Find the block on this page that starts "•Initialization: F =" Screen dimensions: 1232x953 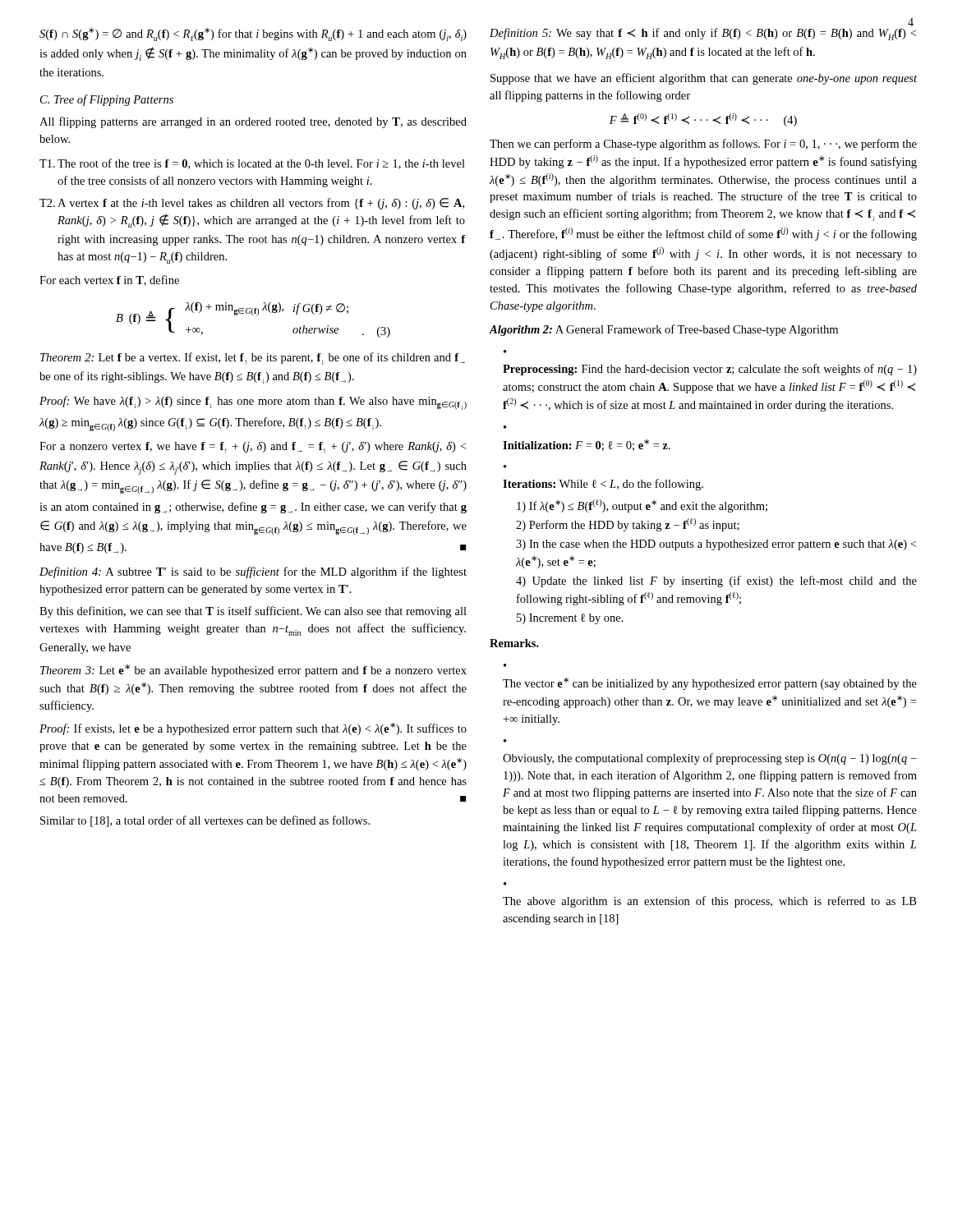587,445
